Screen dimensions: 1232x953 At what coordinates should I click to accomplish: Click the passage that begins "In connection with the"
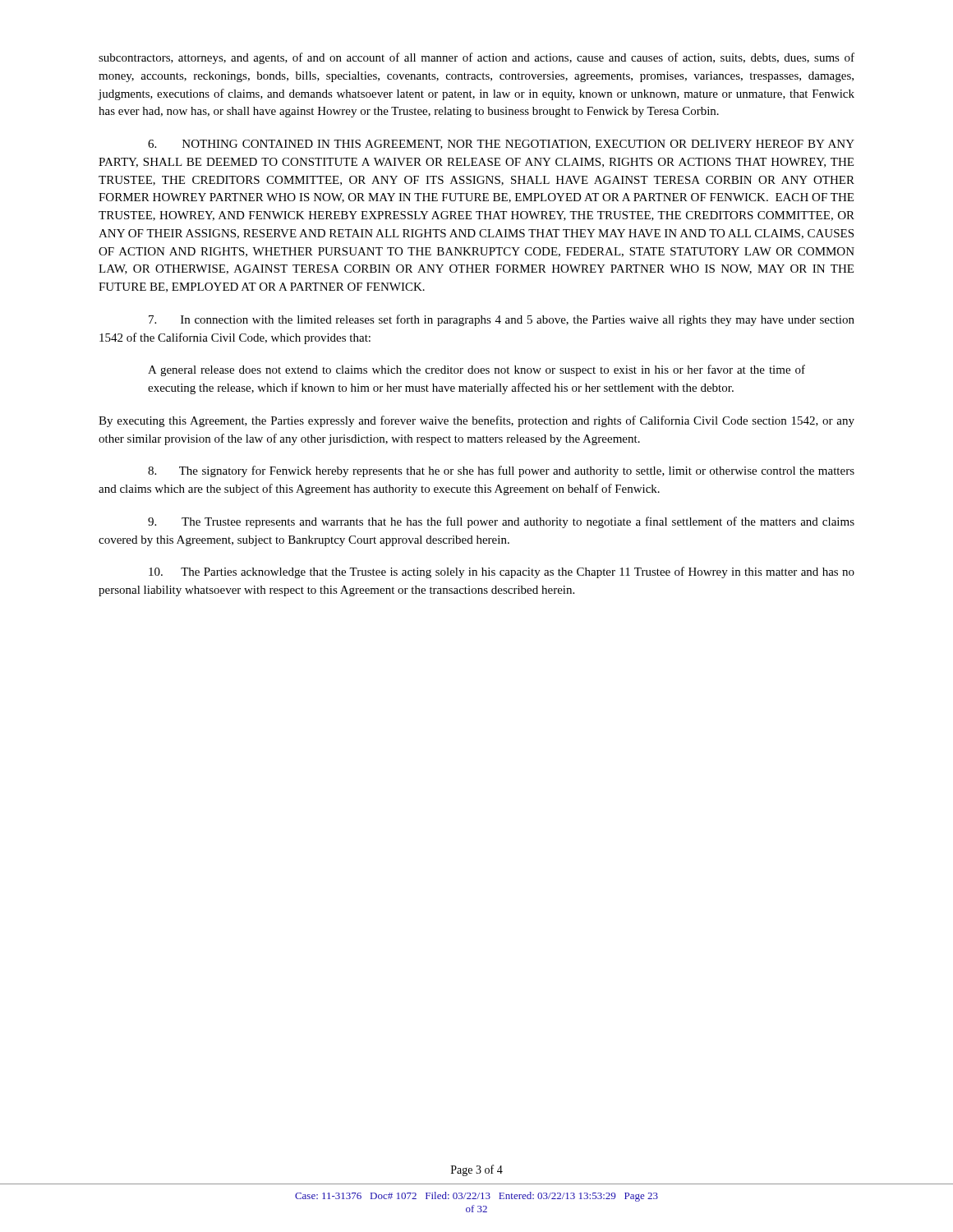pyautogui.click(x=476, y=328)
